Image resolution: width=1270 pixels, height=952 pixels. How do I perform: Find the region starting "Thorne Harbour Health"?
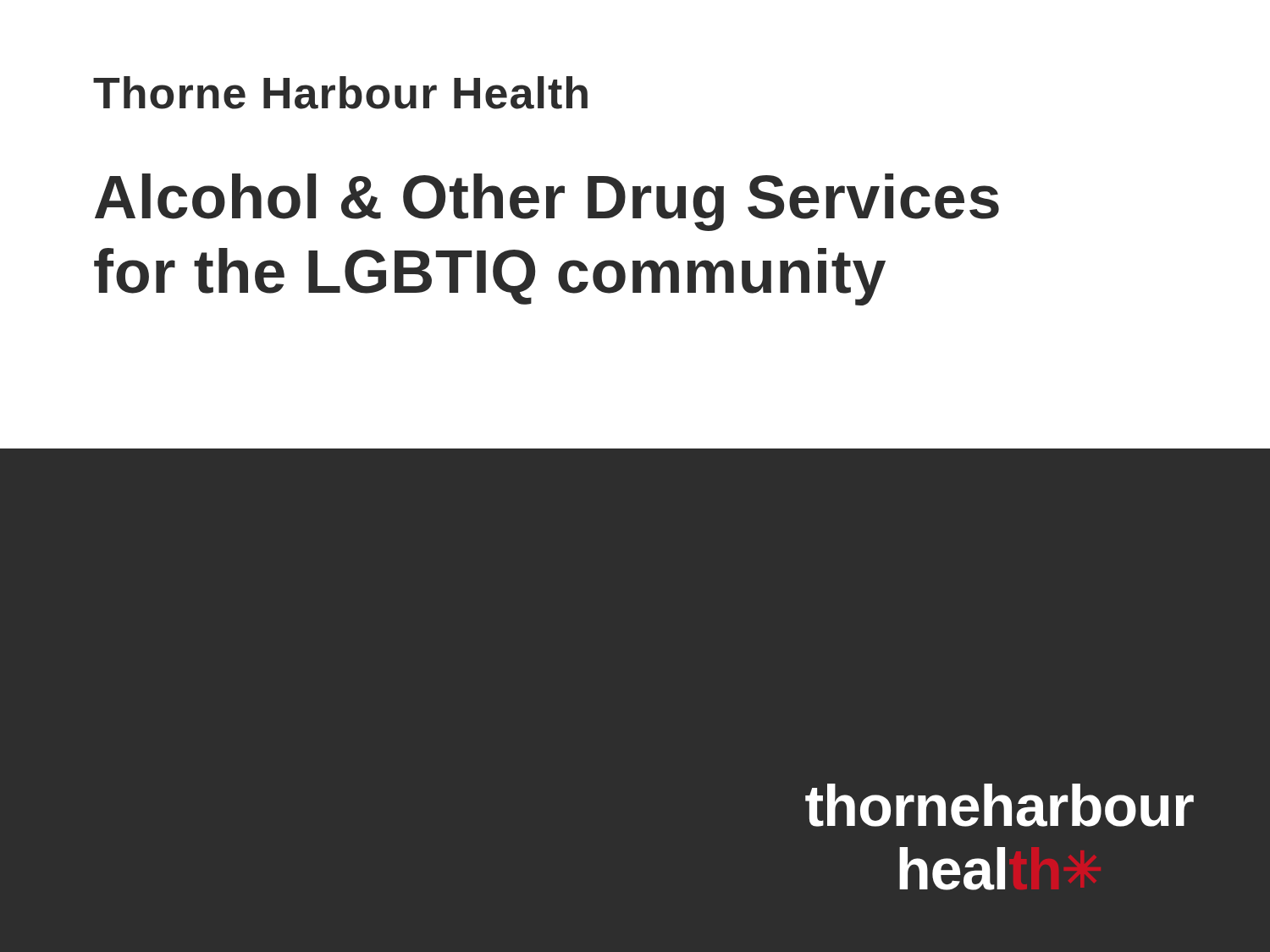342,93
